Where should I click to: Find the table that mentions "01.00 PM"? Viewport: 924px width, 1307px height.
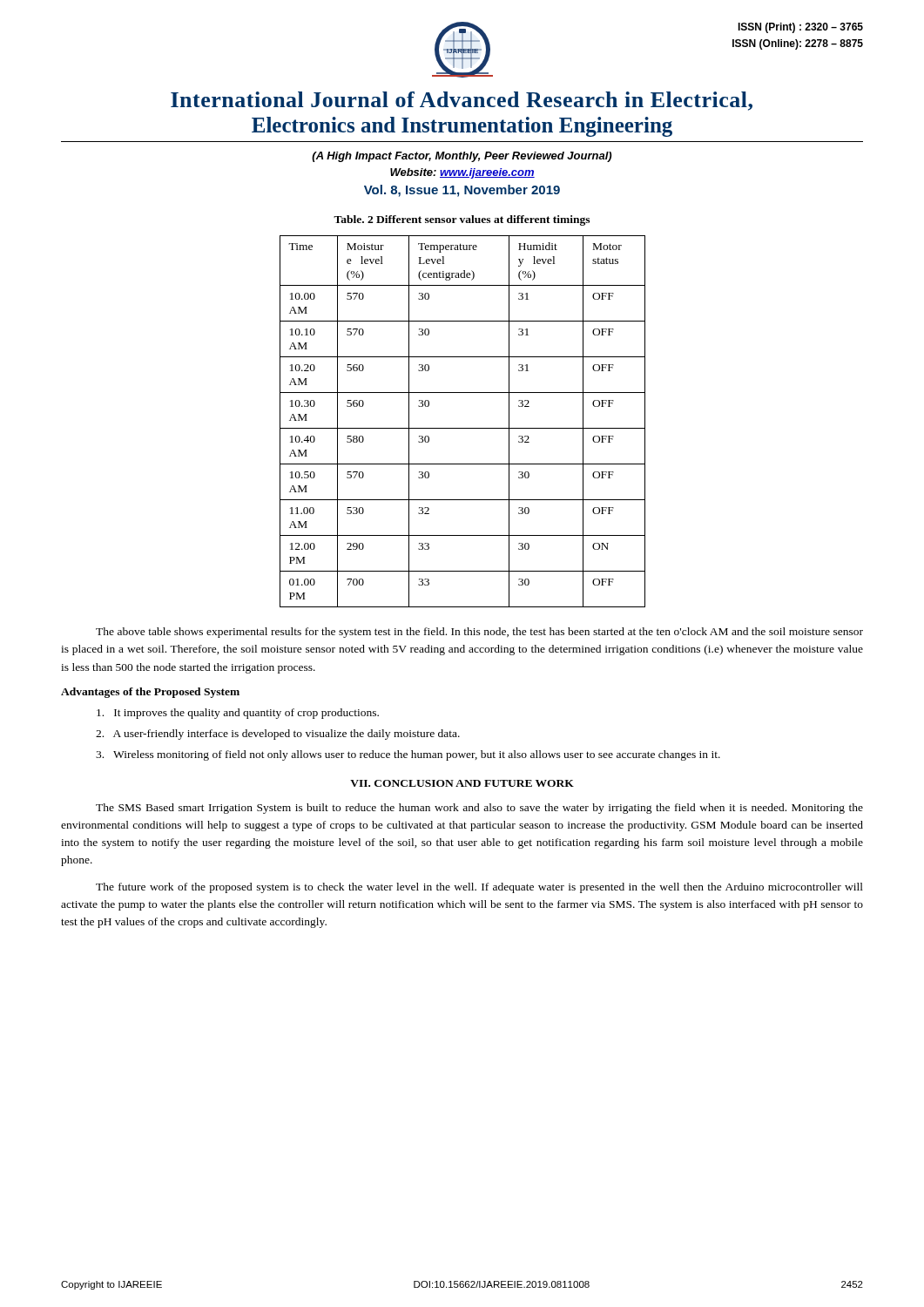point(462,421)
